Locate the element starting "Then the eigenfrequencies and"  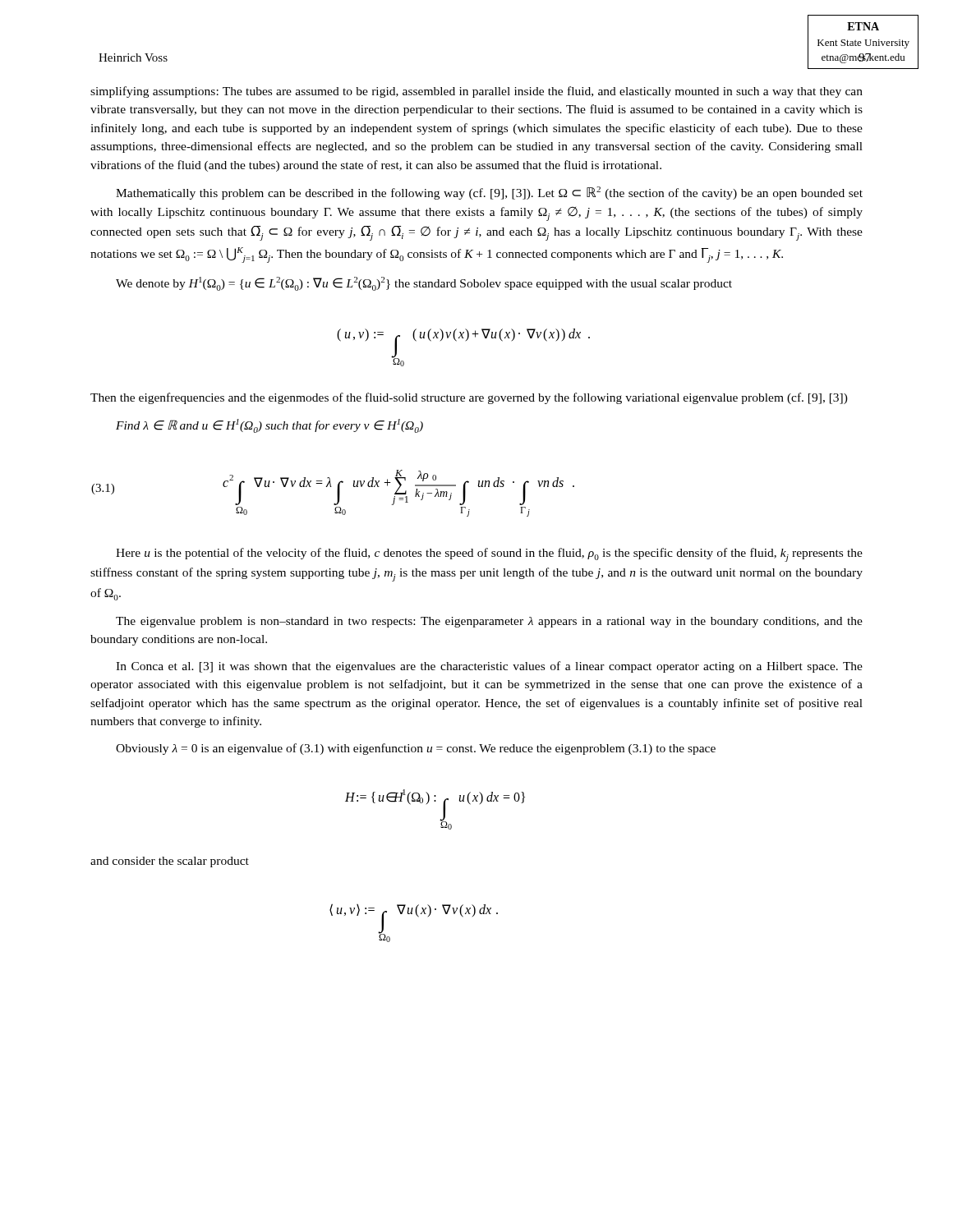[476, 398]
